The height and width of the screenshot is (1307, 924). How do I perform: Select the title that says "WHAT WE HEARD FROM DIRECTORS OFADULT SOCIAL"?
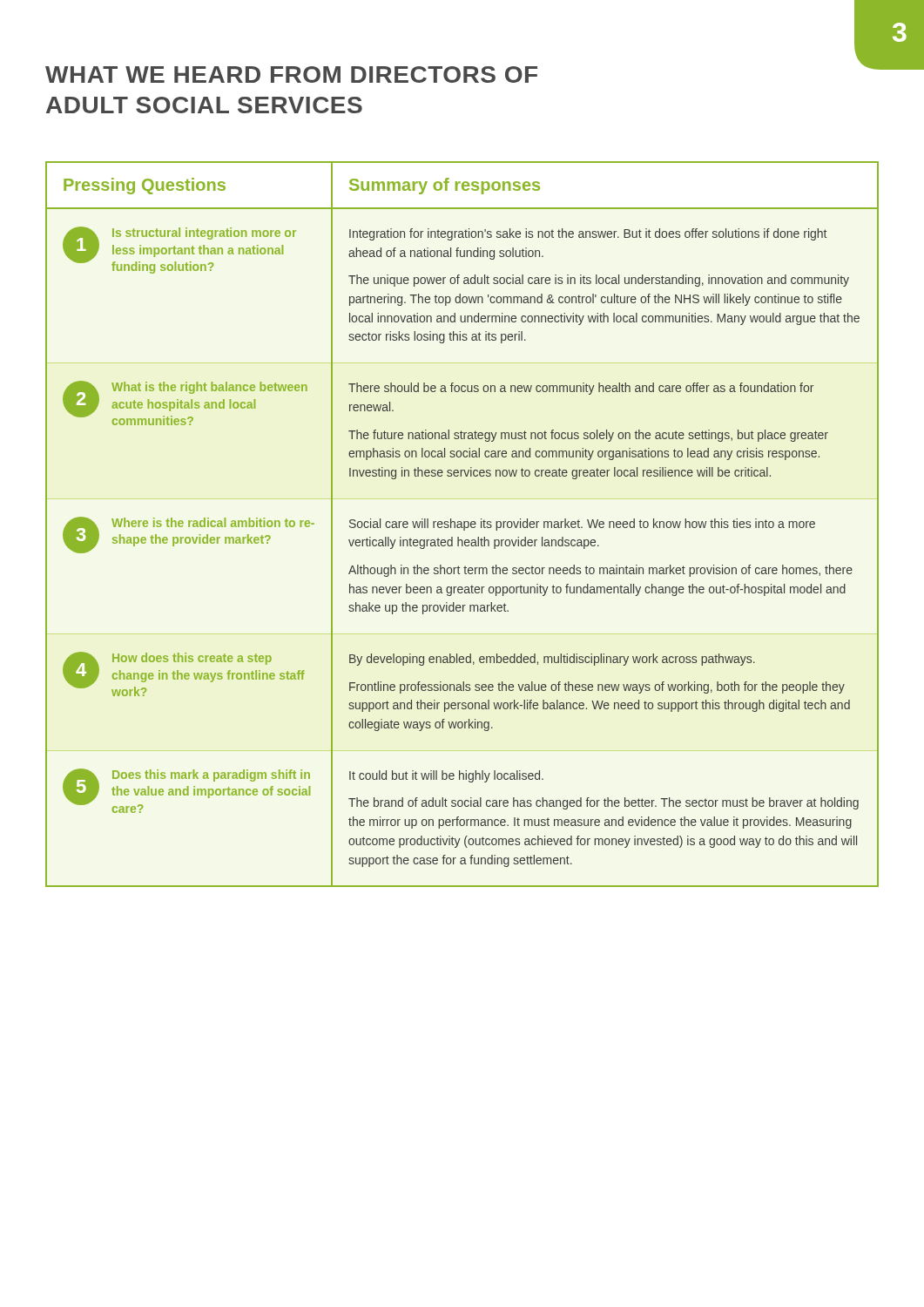[307, 90]
